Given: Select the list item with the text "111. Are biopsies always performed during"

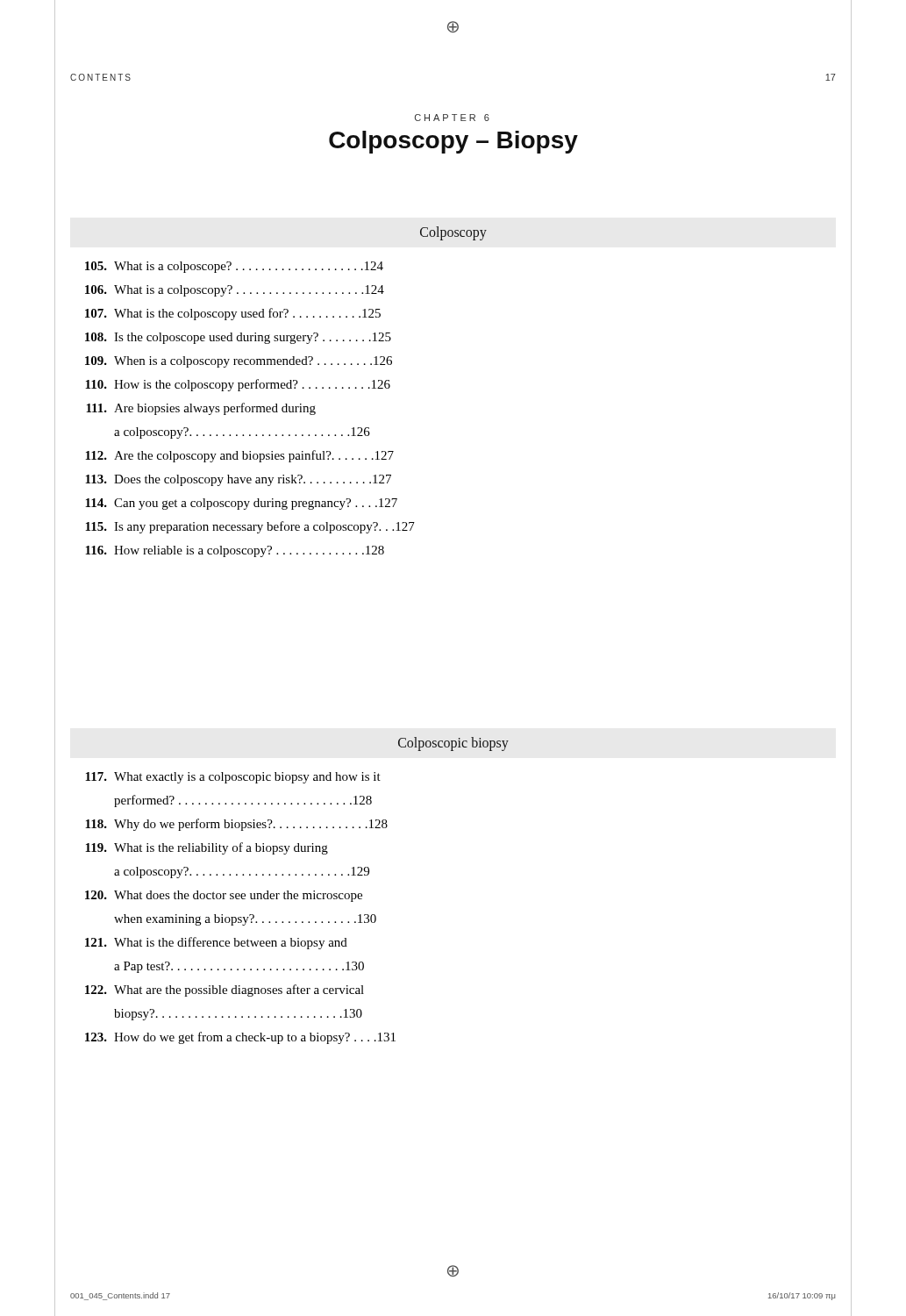Looking at the screenshot, I should pyautogui.click(x=201, y=409).
